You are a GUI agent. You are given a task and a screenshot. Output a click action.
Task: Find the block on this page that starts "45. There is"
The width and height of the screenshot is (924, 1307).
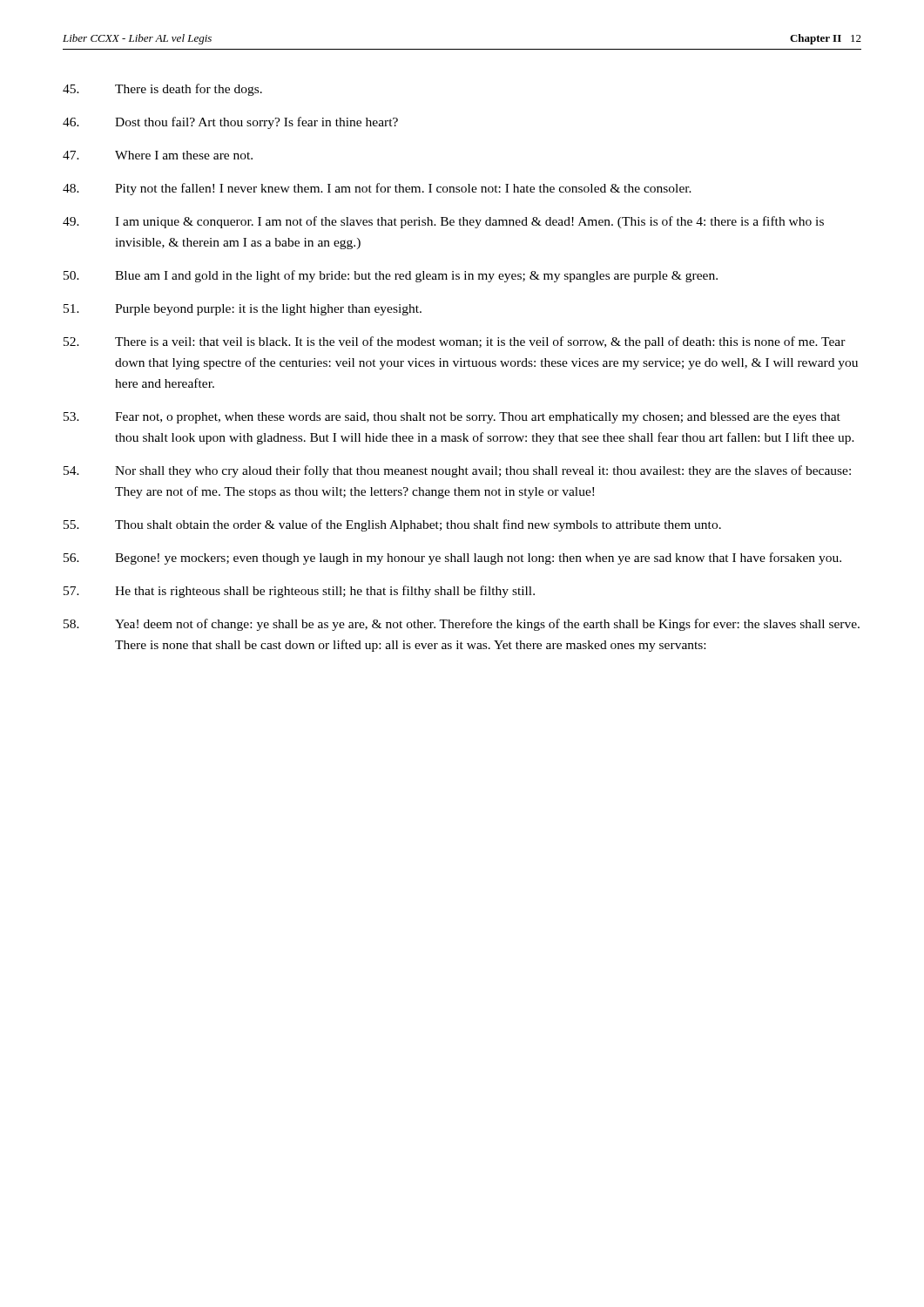click(x=162, y=90)
